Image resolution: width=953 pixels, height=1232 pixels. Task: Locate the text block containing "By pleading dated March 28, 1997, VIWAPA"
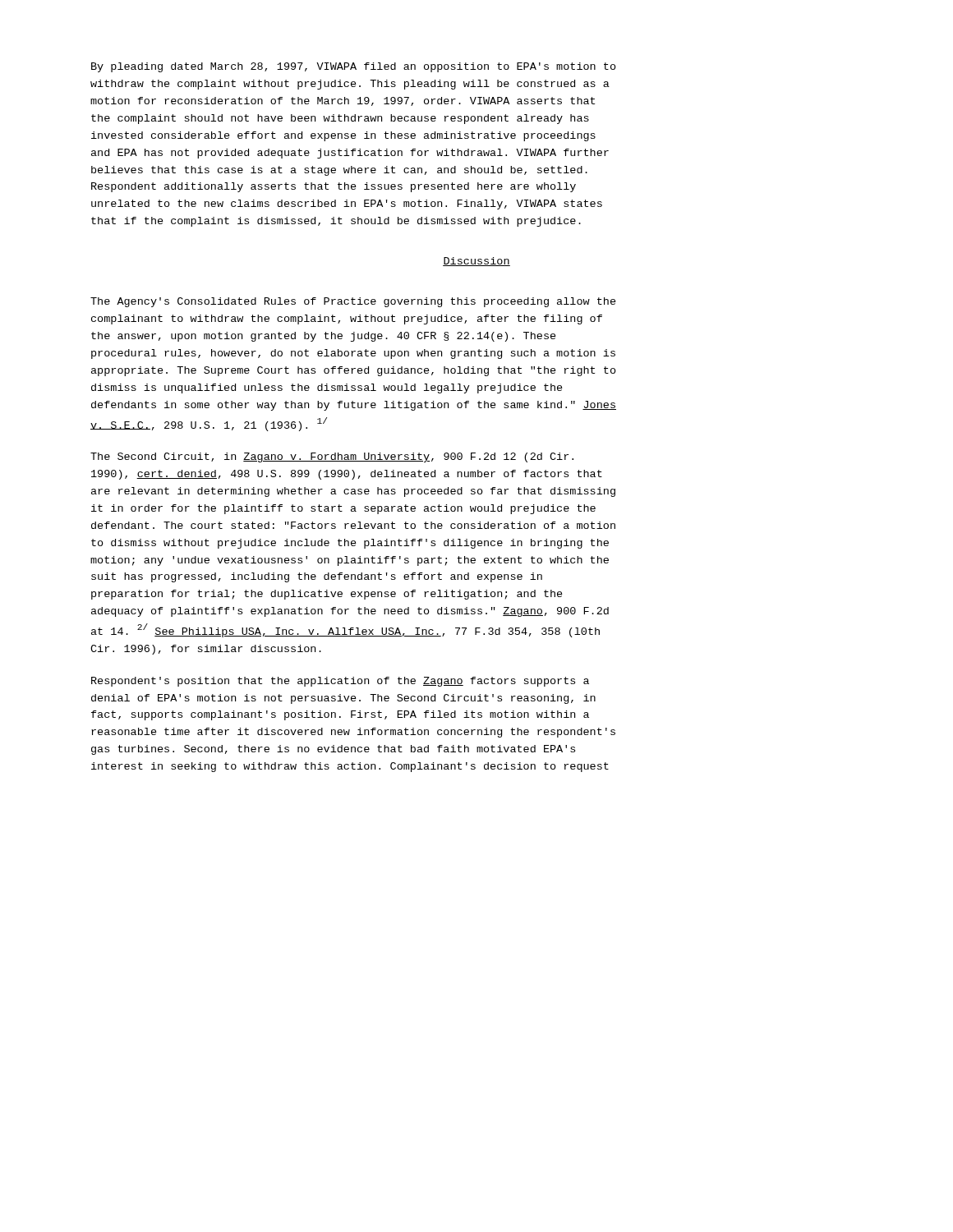[353, 144]
